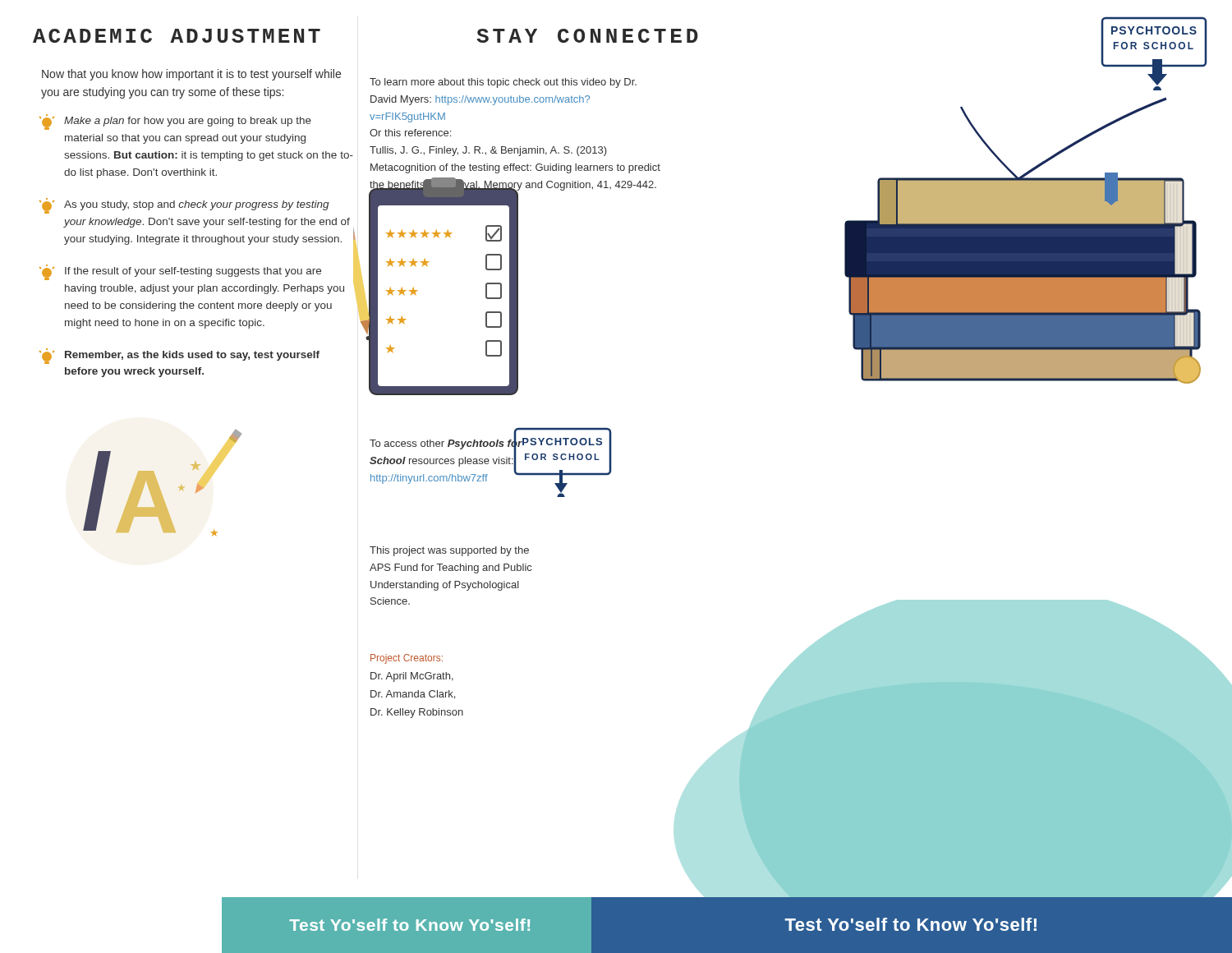Image resolution: width=1232 pixels, height=953 pixels.
Task: Where is the passage that starts "As you study,"?
Action: 196,222
